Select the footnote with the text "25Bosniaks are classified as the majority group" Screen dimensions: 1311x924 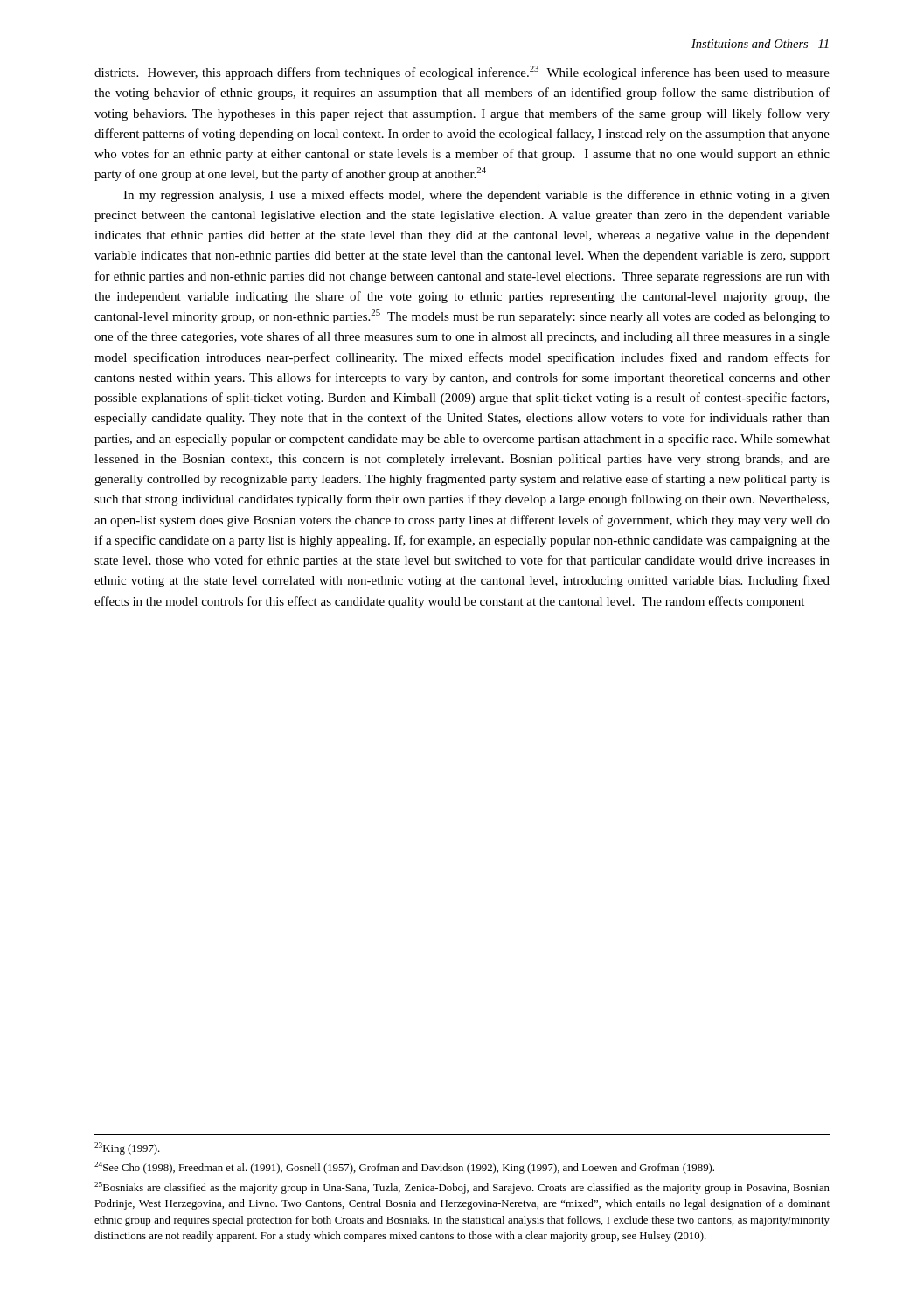click(x=462, y=1212)
